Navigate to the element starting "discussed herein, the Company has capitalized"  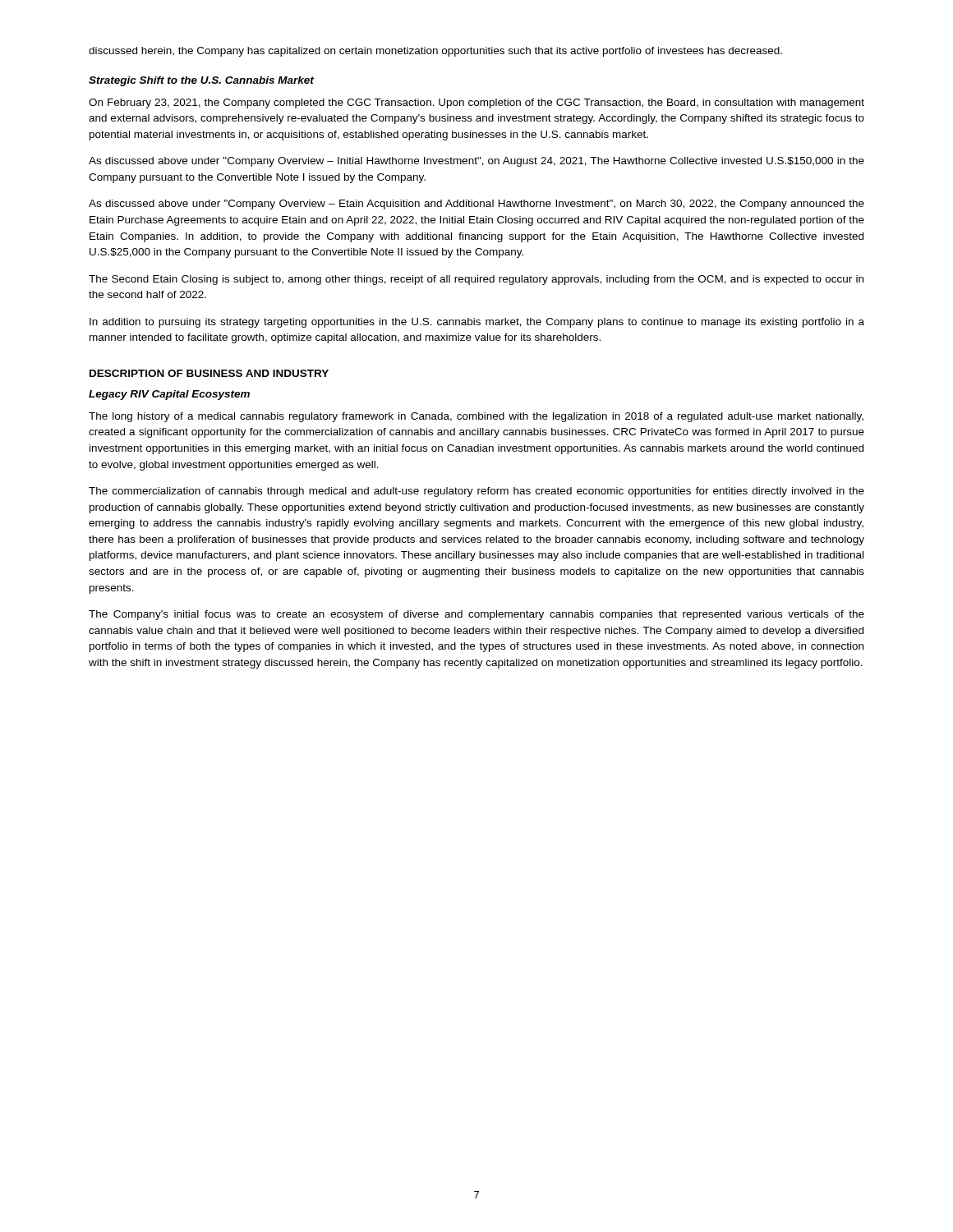pos(436,51)
